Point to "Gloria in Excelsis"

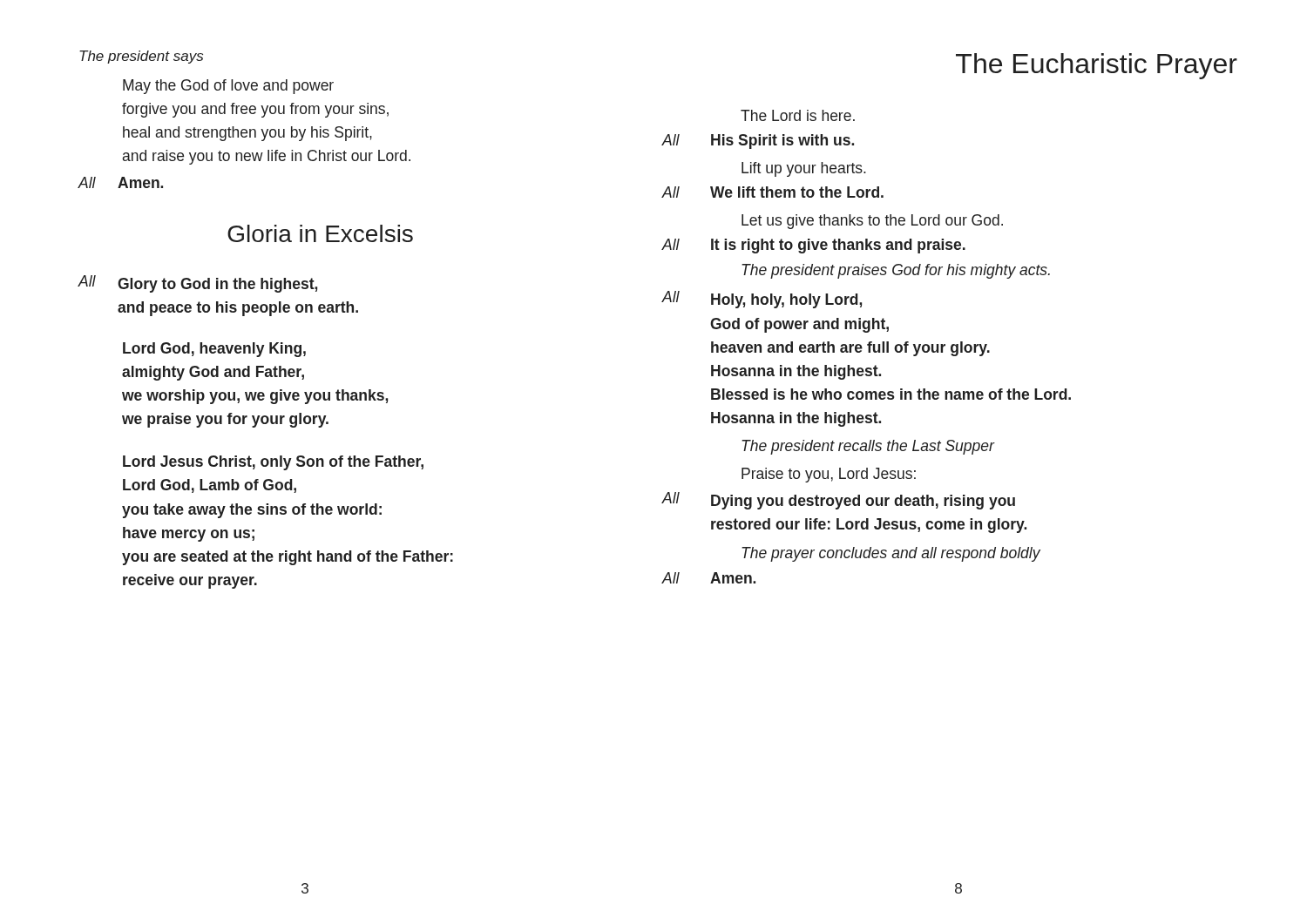point(320,233)
